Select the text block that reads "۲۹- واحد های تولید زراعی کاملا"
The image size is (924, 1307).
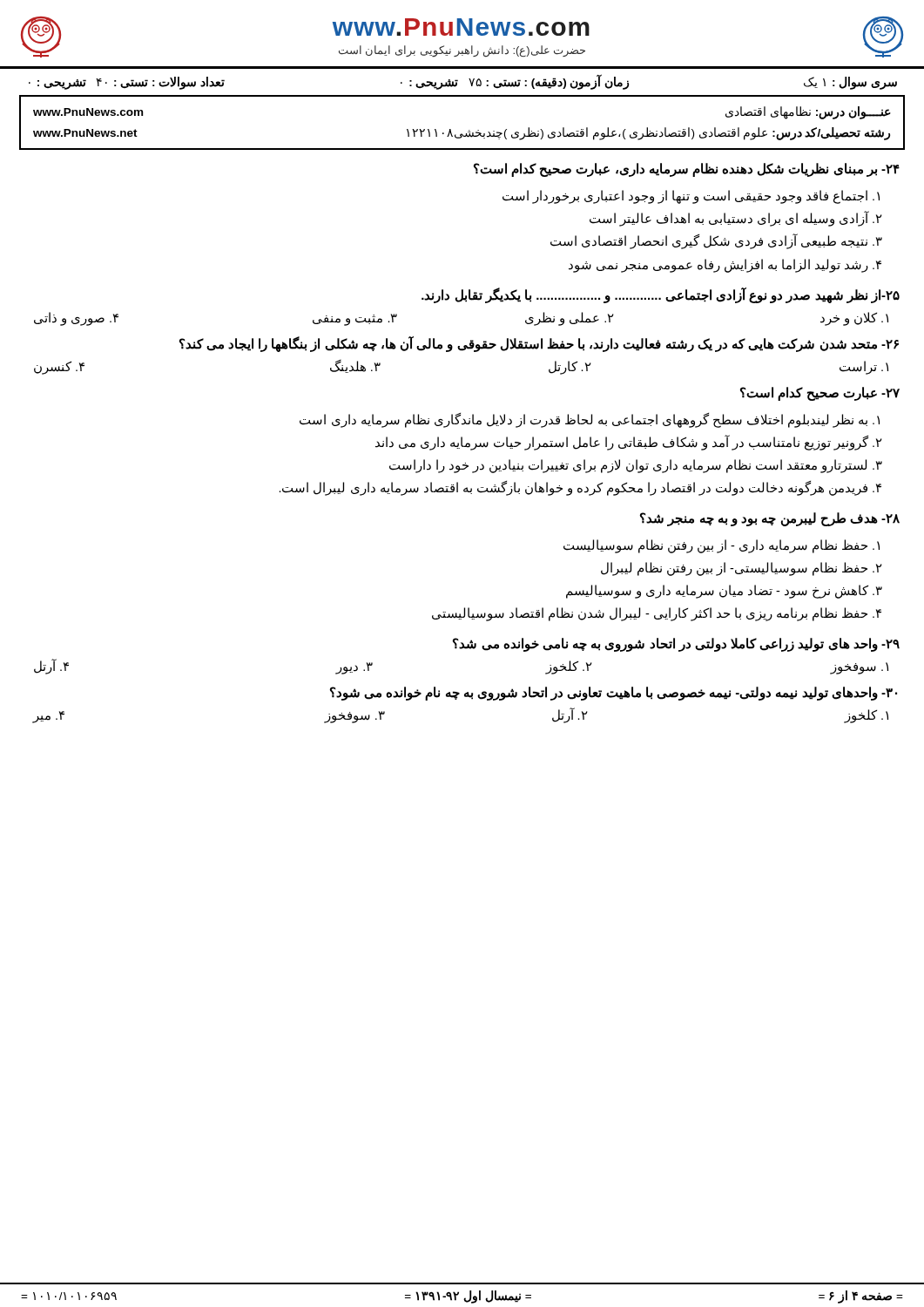pyautogui.click(x=676, y=644)
